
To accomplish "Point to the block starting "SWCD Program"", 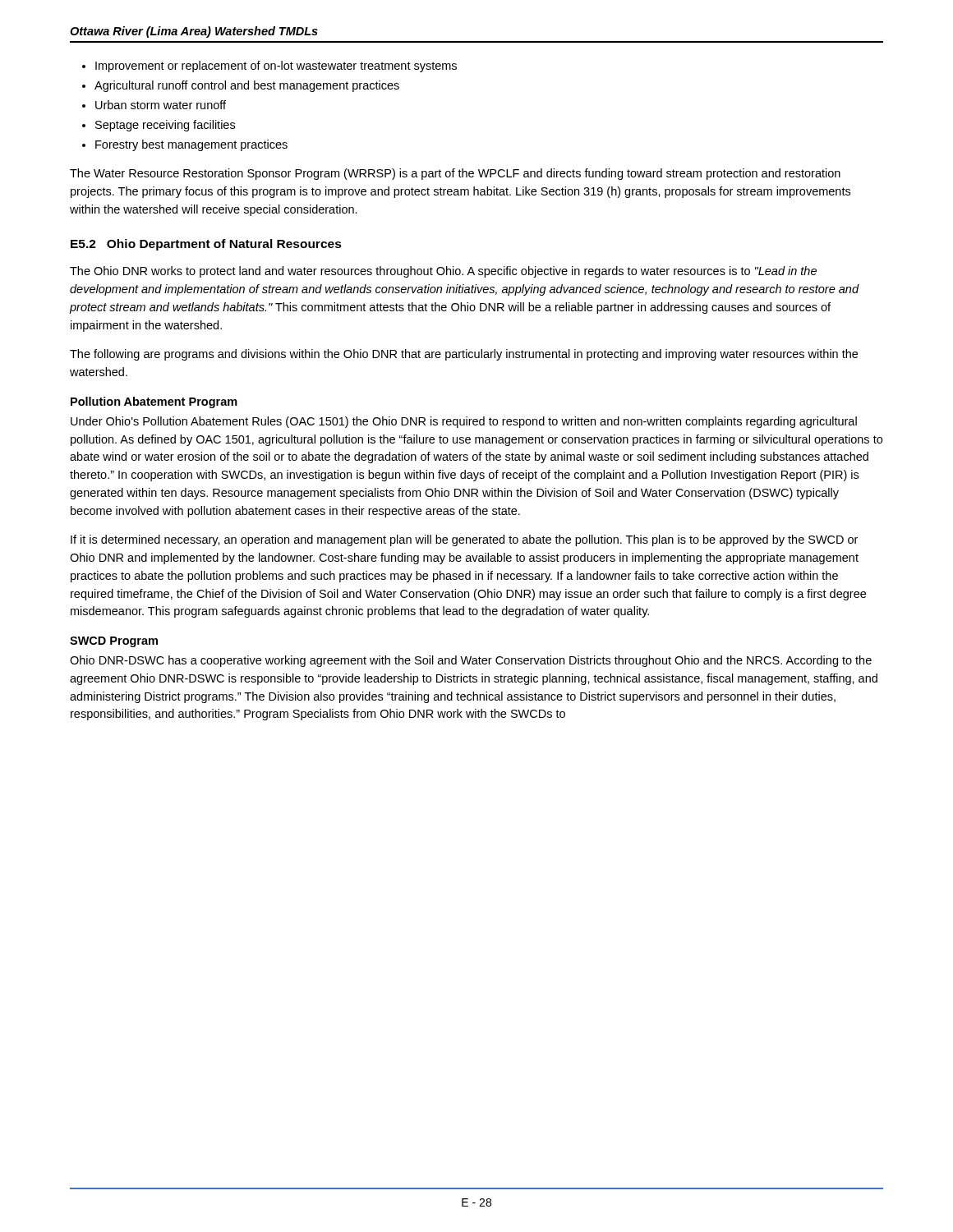I will 114,641.
